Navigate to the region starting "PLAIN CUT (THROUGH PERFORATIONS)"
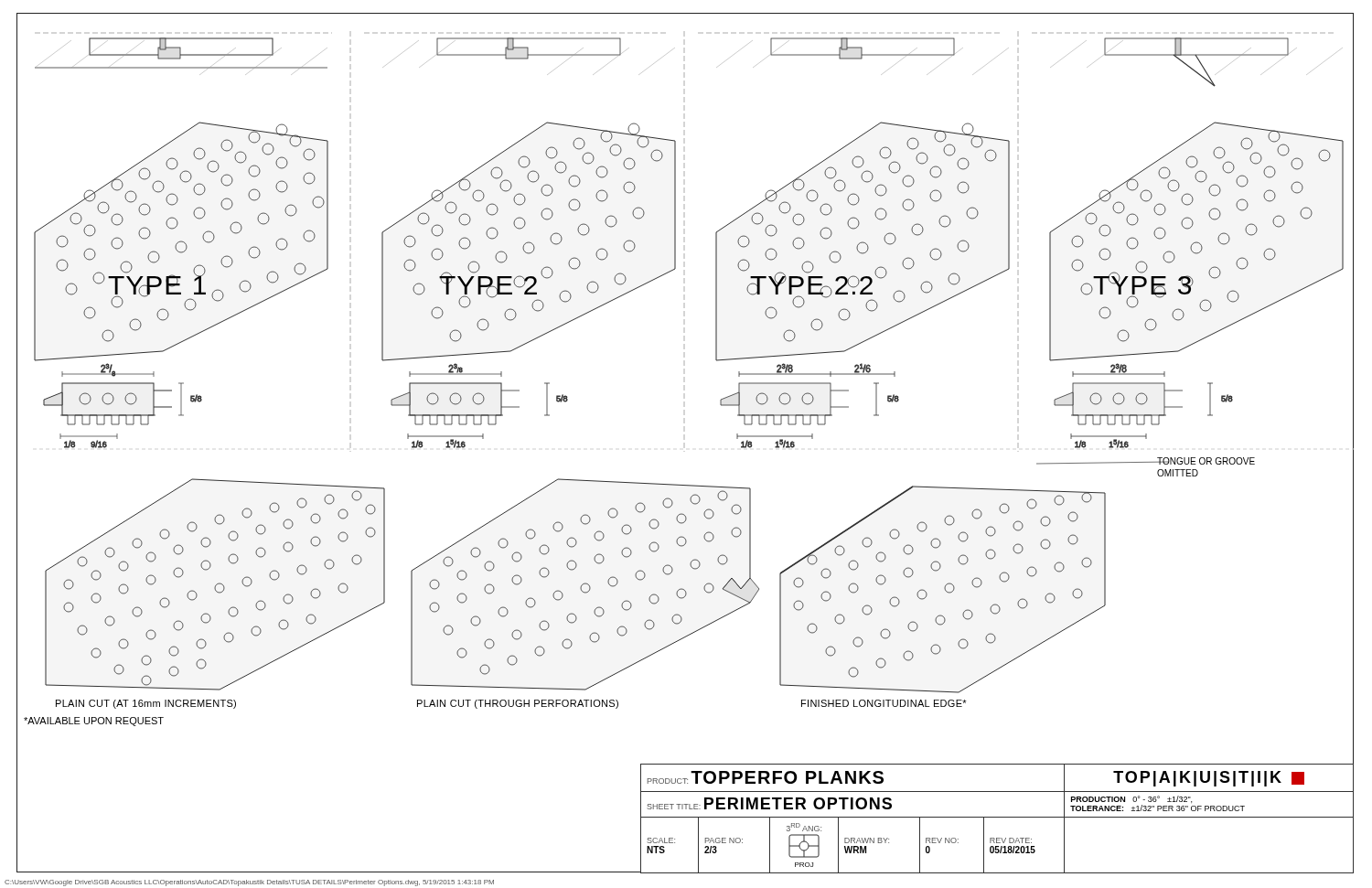Screen dimensions: 888x1372 coord(518,703)
